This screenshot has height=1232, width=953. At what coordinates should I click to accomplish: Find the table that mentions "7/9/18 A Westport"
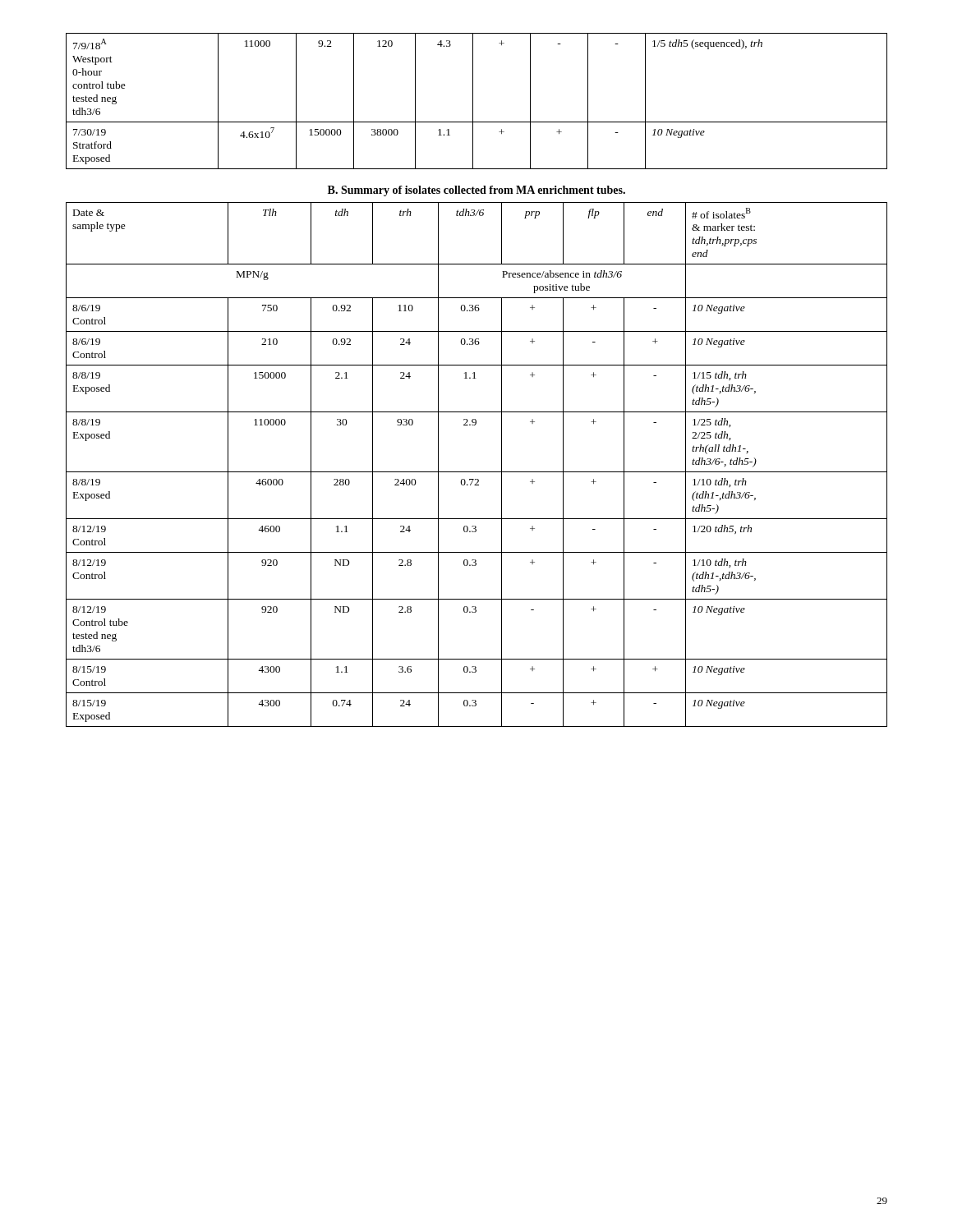[x=476, y=101]
